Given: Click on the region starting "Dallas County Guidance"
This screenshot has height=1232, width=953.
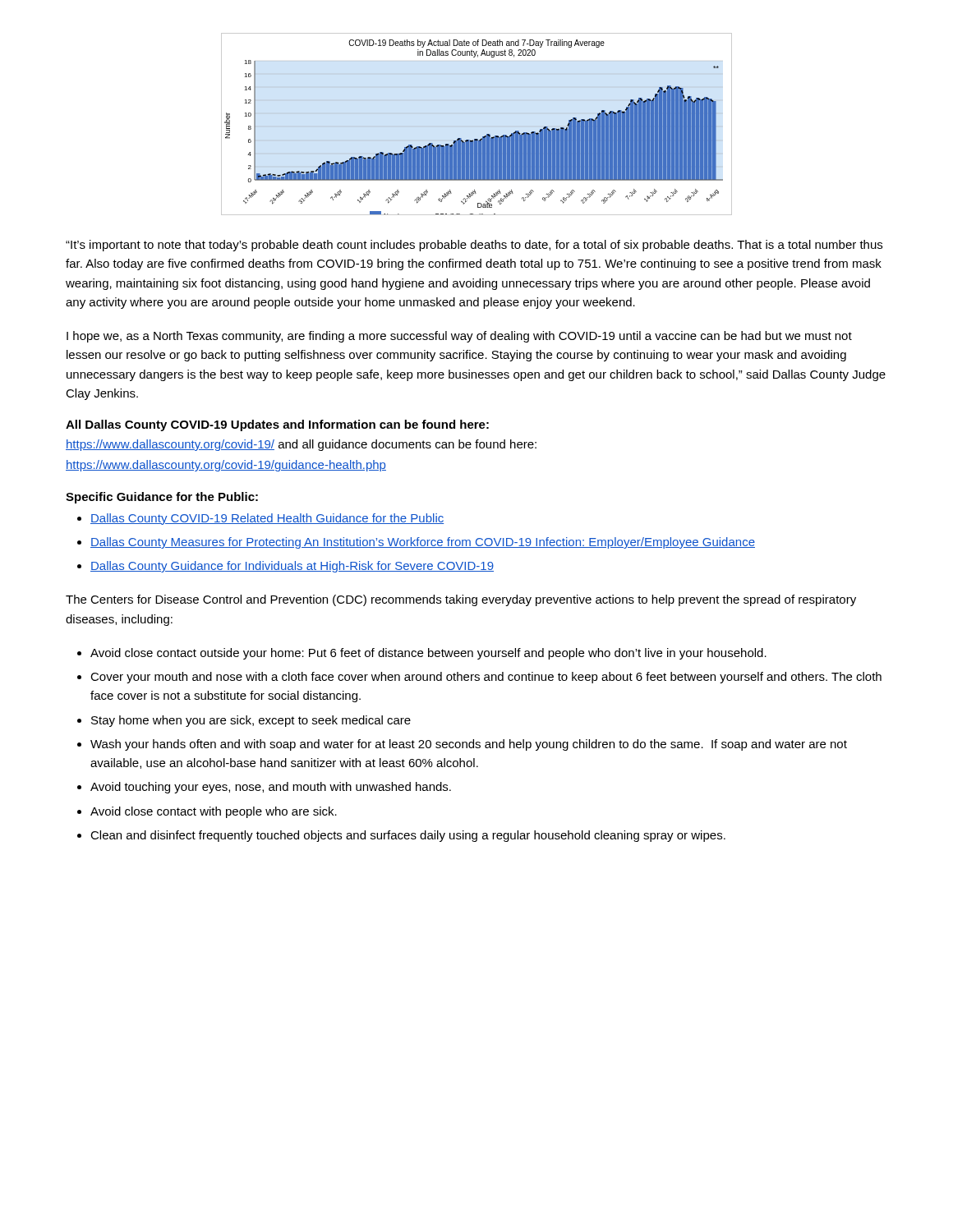Looking at the screenshot, I should pyautogui.click(x=292, y=565).
